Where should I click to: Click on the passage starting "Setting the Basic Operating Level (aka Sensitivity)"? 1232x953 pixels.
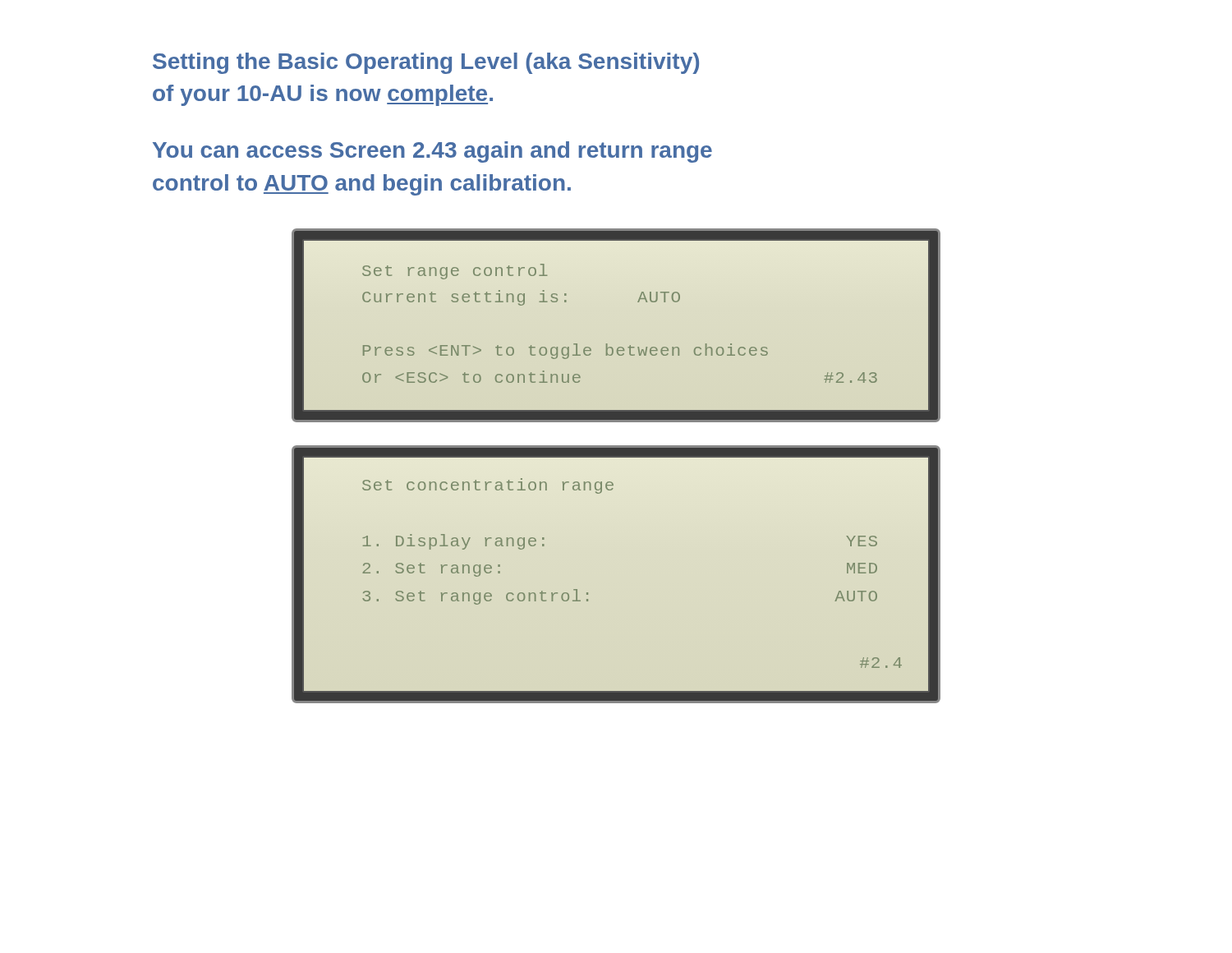pyautogui.click(x=426, y=77)
